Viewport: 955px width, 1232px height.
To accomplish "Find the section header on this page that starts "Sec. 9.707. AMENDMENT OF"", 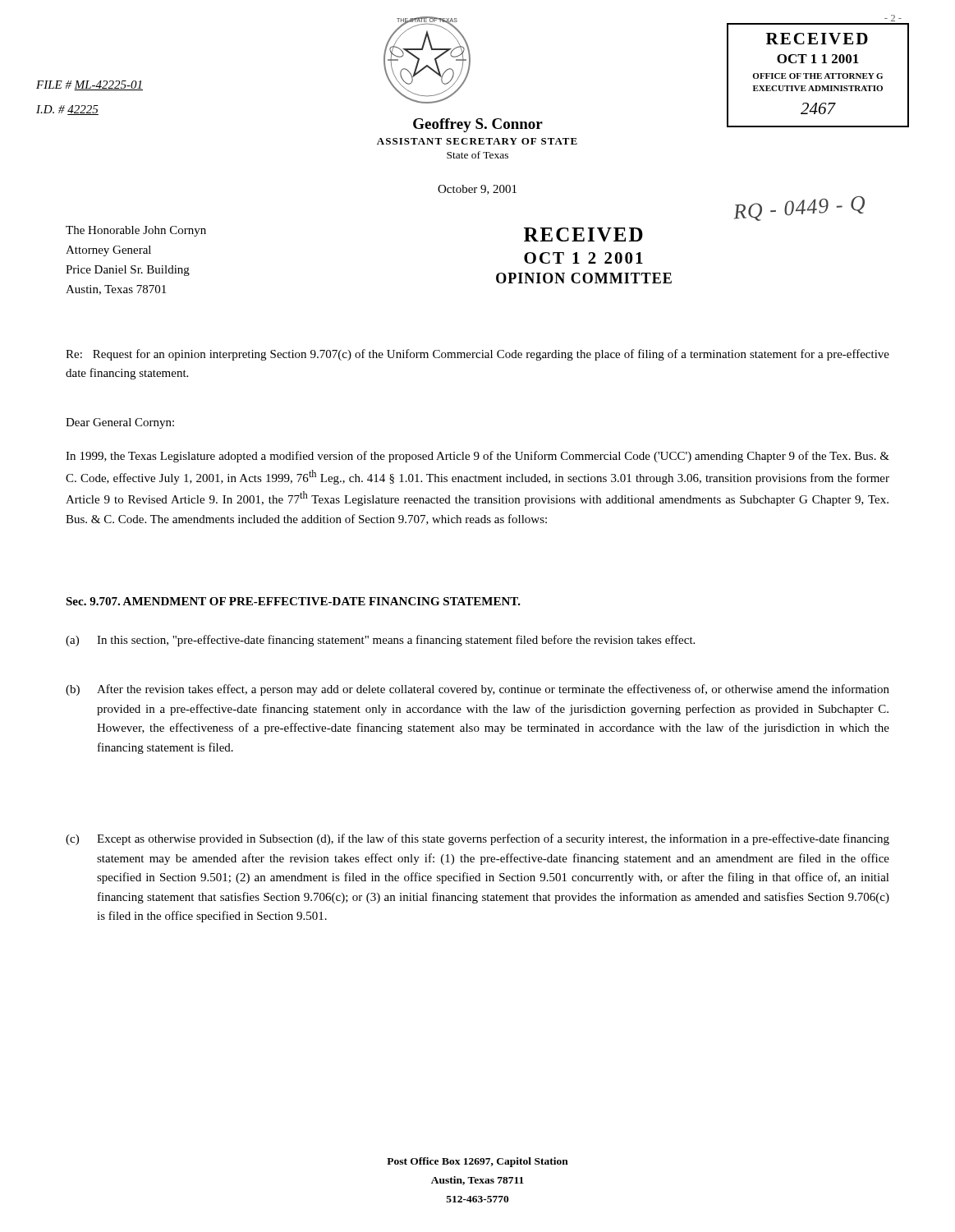I will (x=293, y=601).
